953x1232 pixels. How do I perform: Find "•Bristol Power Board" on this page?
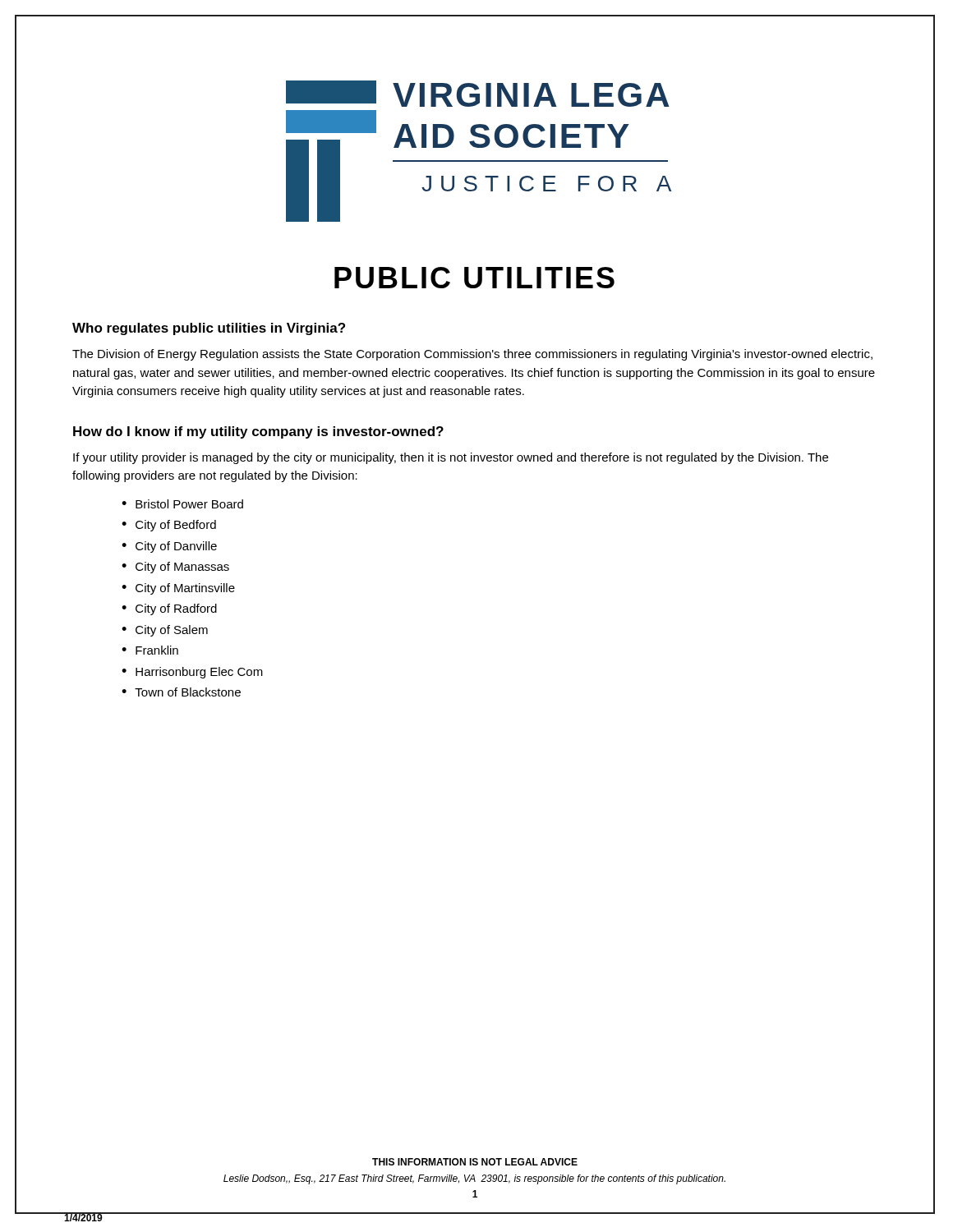pyautogui.click(x=183, y=504)
